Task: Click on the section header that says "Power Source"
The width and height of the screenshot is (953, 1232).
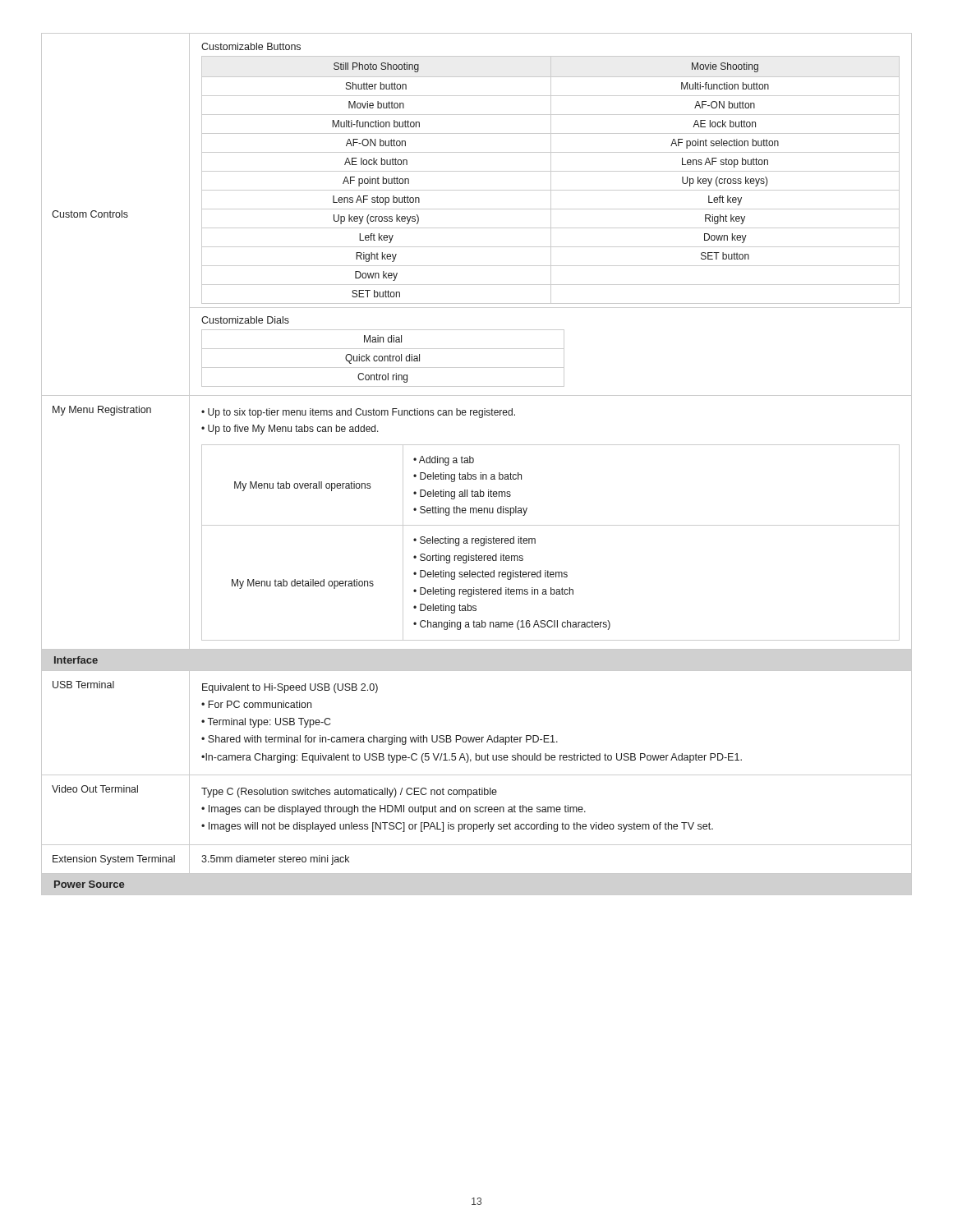Action: pyautogui.click(x=89, y=884)
